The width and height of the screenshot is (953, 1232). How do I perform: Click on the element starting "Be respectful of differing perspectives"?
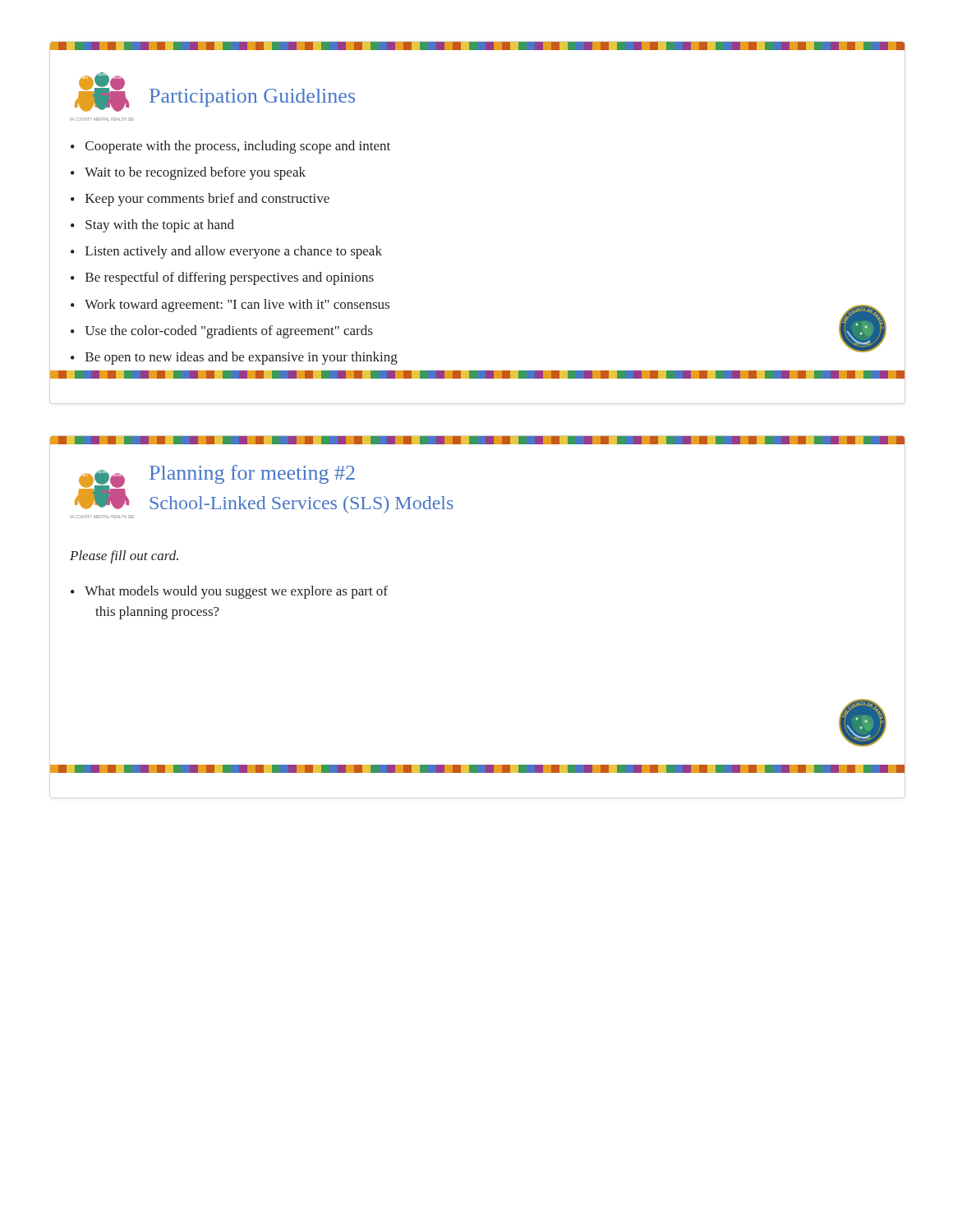(229, 278)
